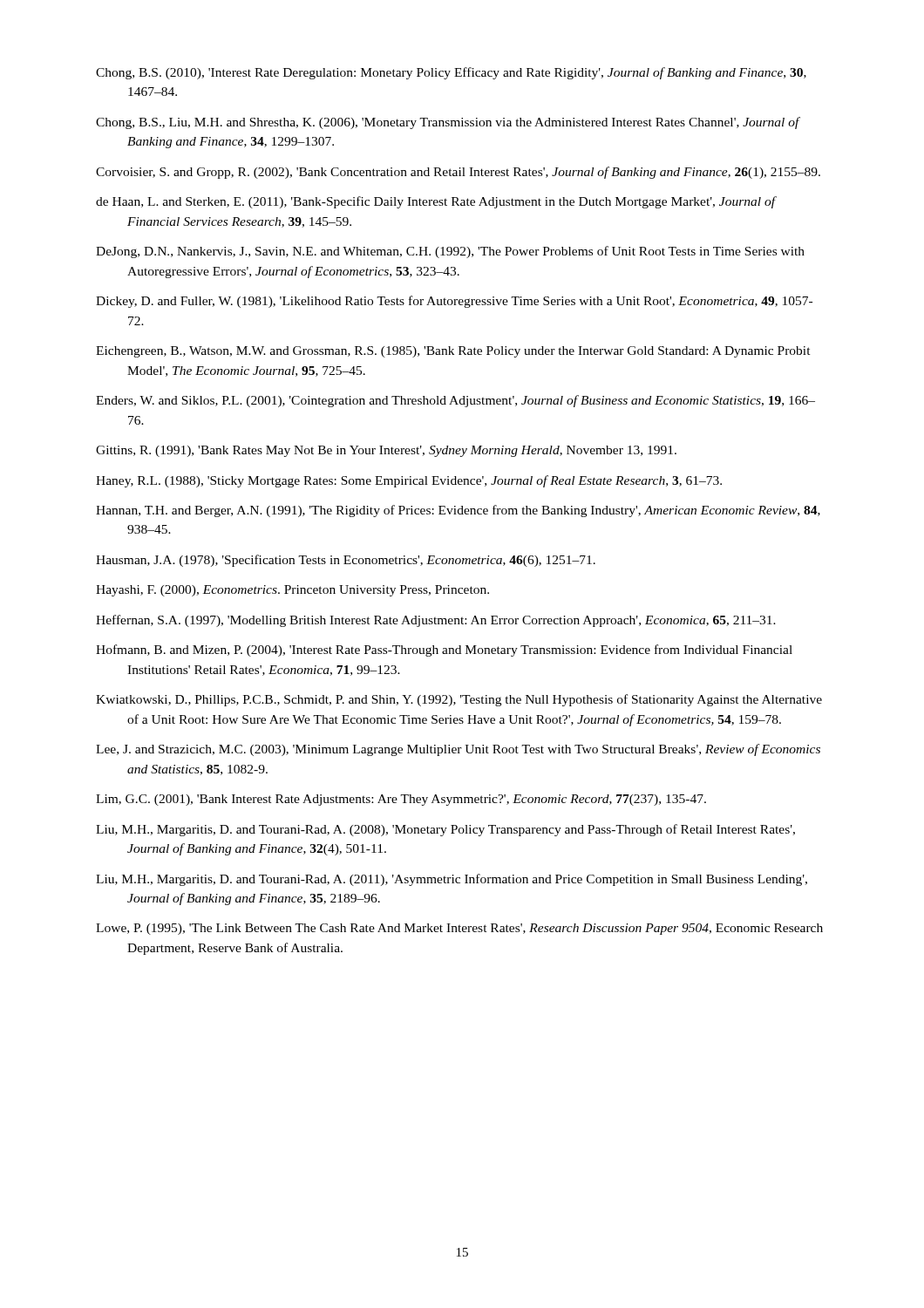Viewport: 924px width, 1308px height.
Task: Click on the list item that reads "Haney, R.L. (1988), 'Sticky"
Action: pos(409,480)
